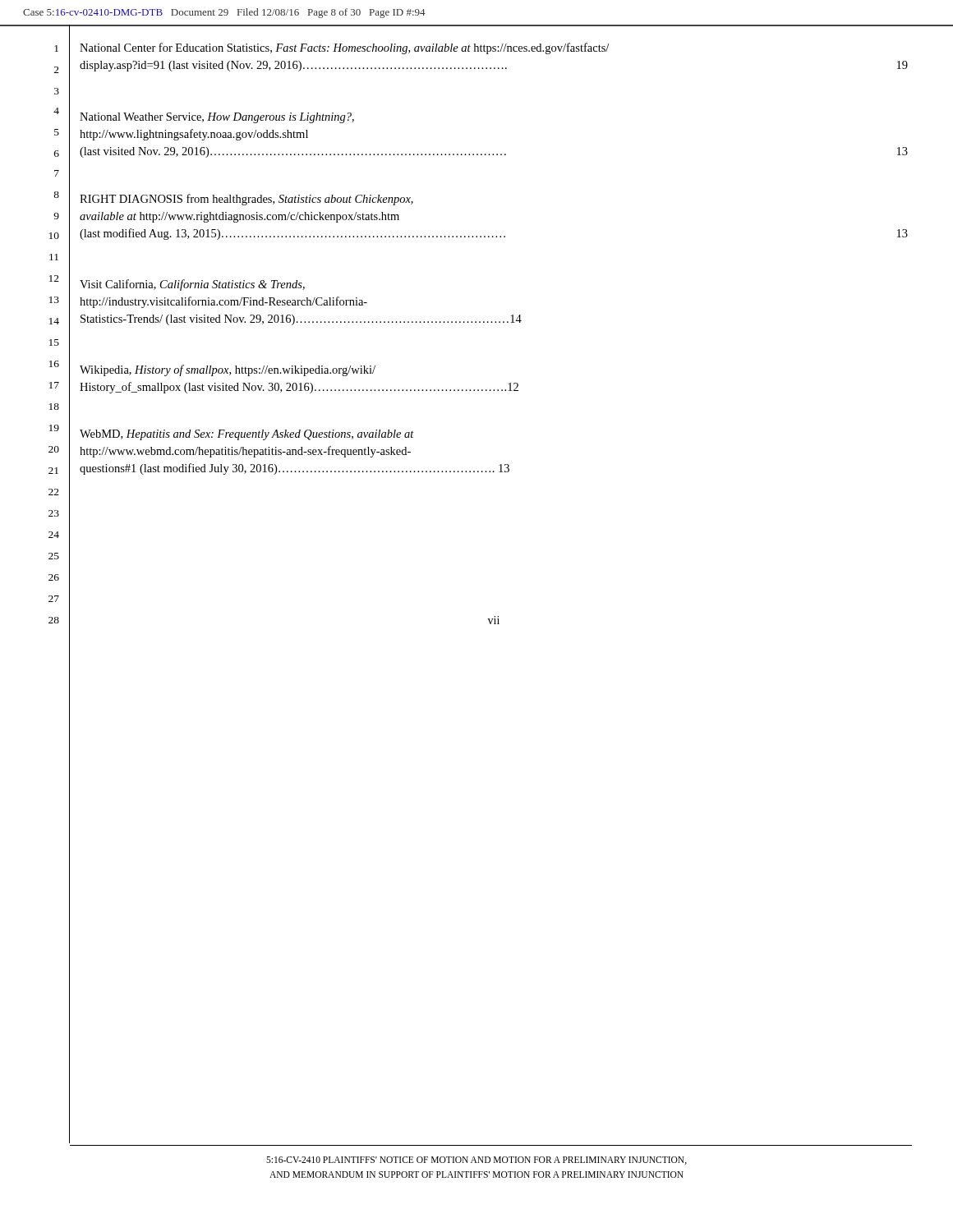Find the block on this page that starts "WebMD, Hepatitis and Sex:"
The height and width of the screenshot is (1232, 953).
pyautogui.click(x=295, y=451)
